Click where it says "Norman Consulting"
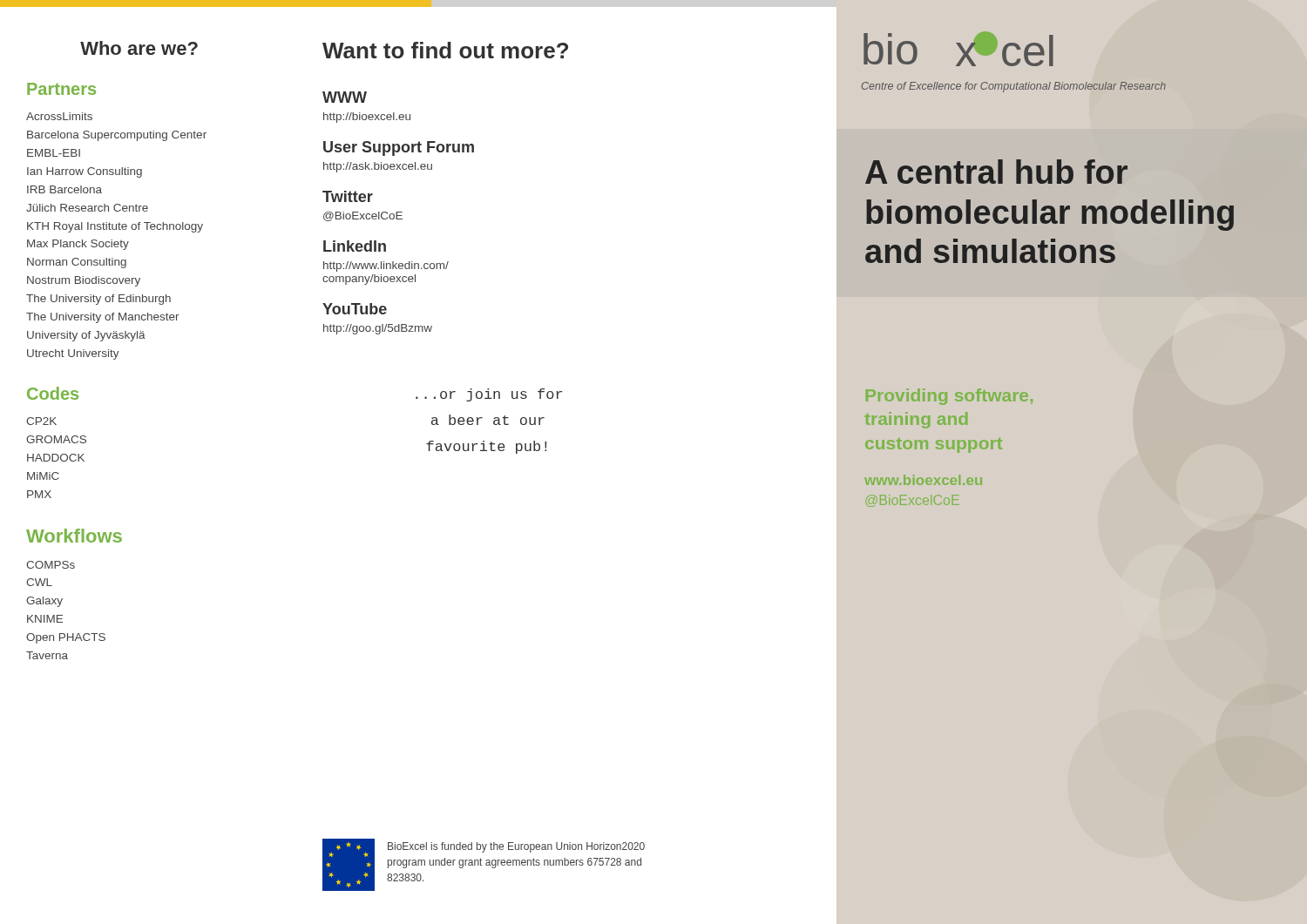 76,262
